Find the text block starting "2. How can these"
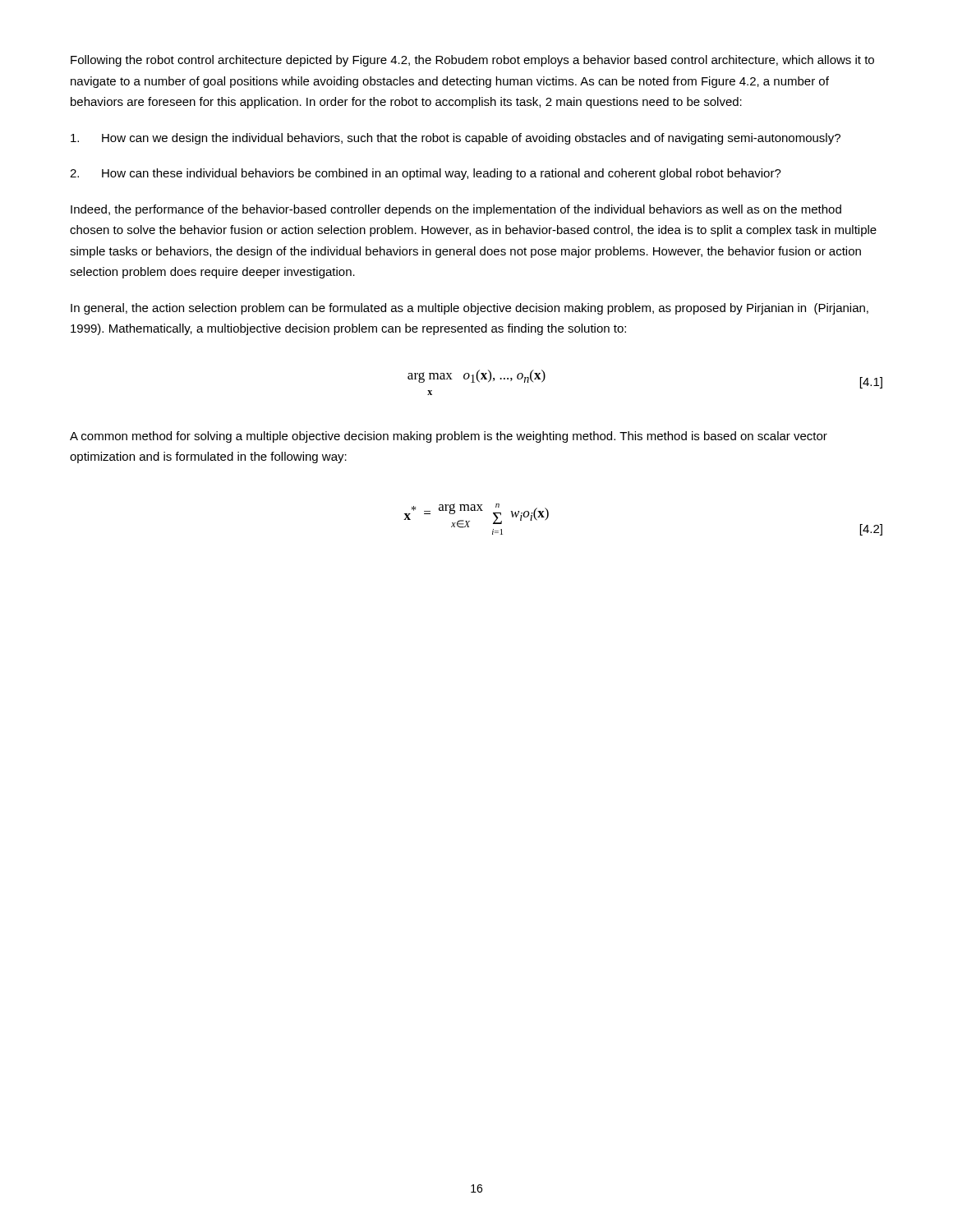 476,173
